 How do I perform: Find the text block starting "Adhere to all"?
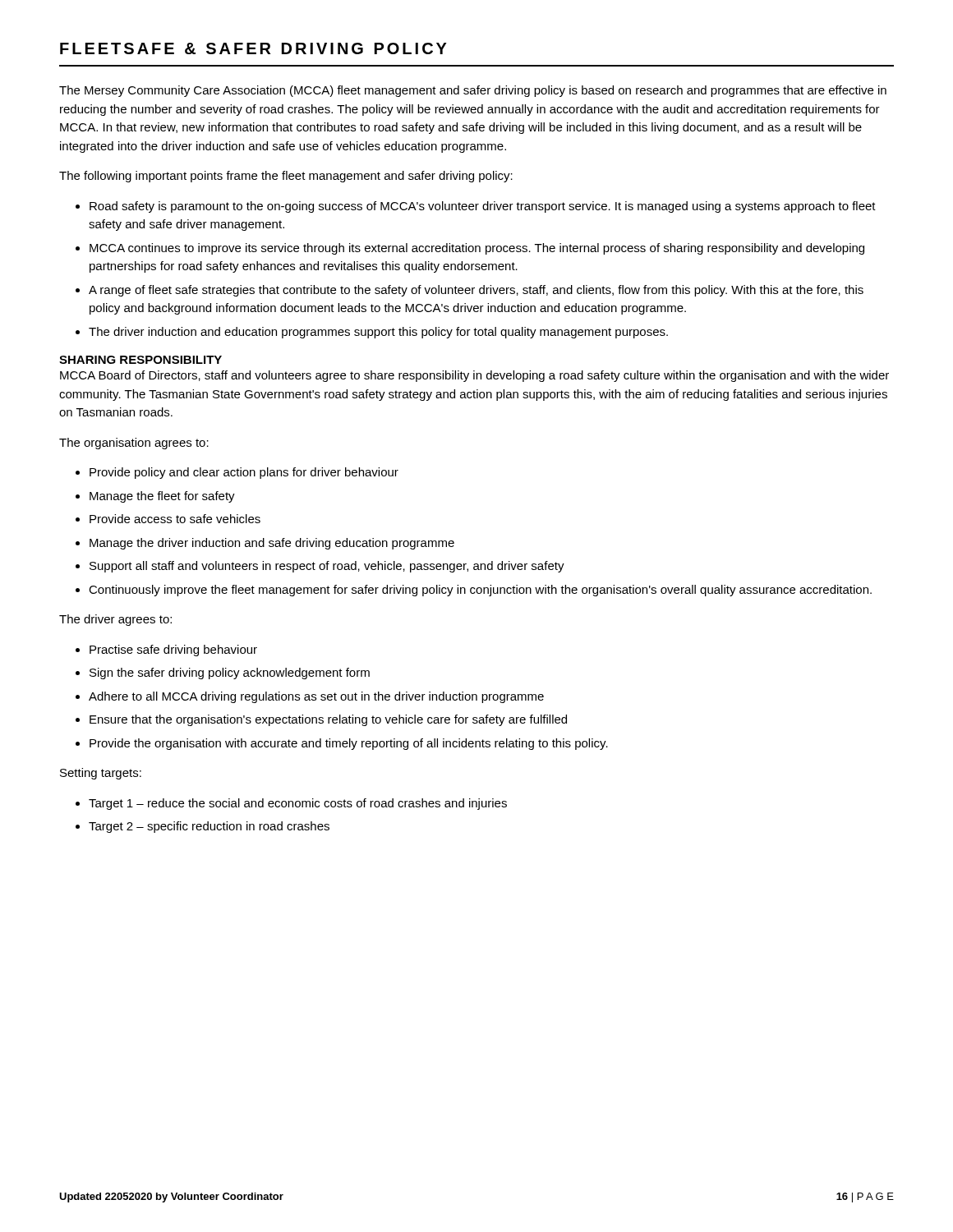[x=316, y=696]
